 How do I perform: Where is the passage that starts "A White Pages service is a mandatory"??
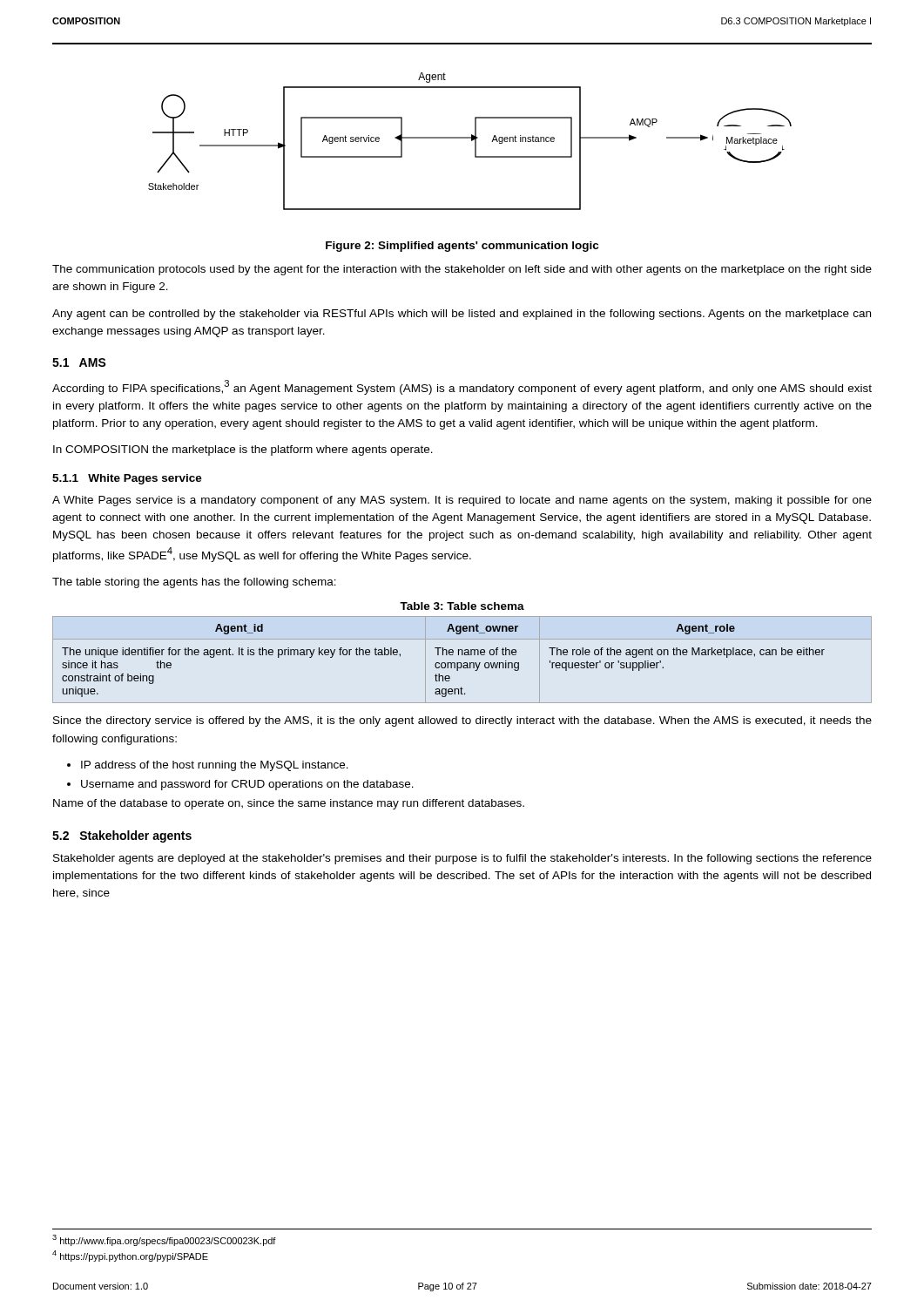(x=462, y=528)
